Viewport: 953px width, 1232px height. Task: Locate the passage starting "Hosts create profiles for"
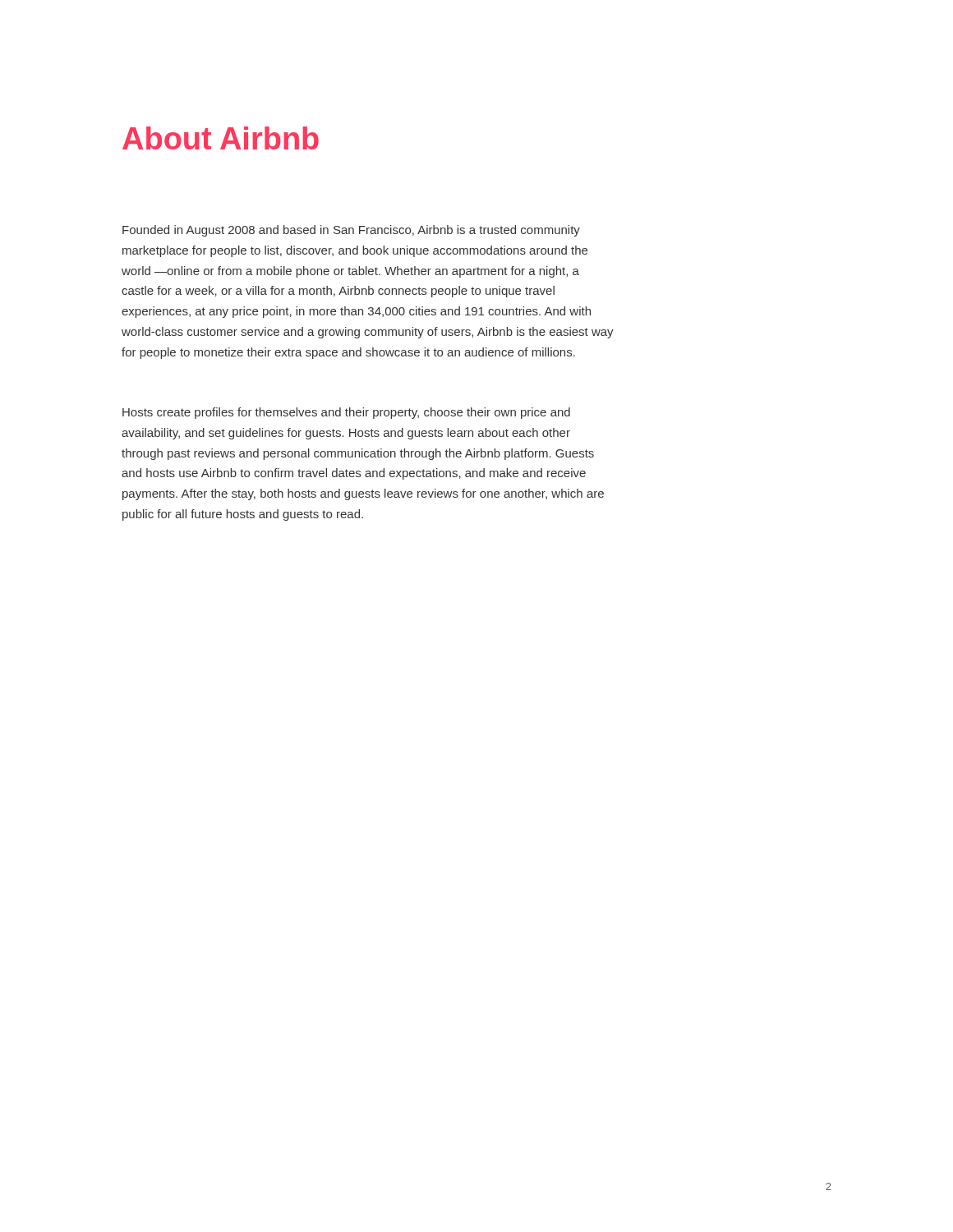368,463
